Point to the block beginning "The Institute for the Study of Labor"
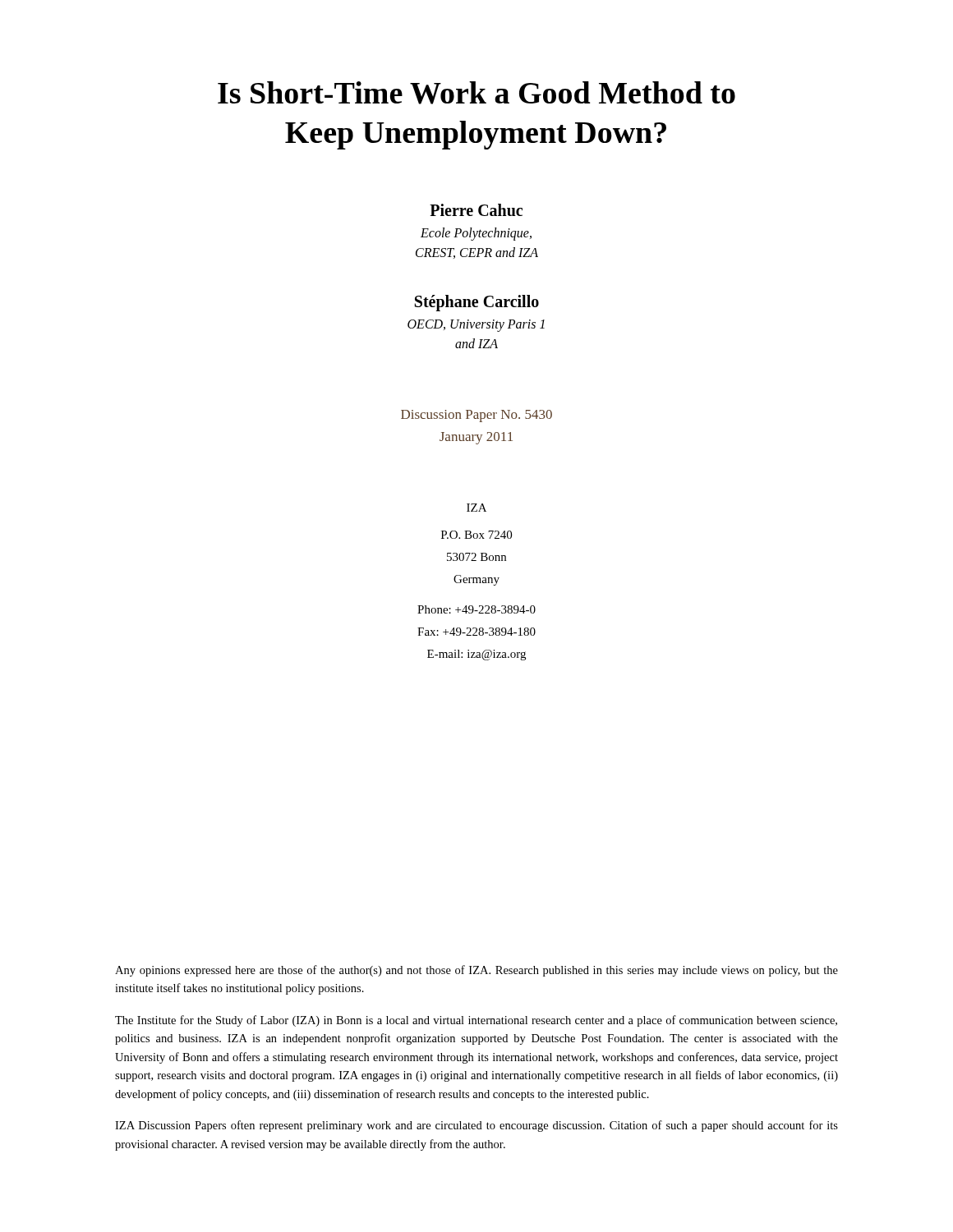Screen dimensions: 1232x953 (x=476, y=1057)
